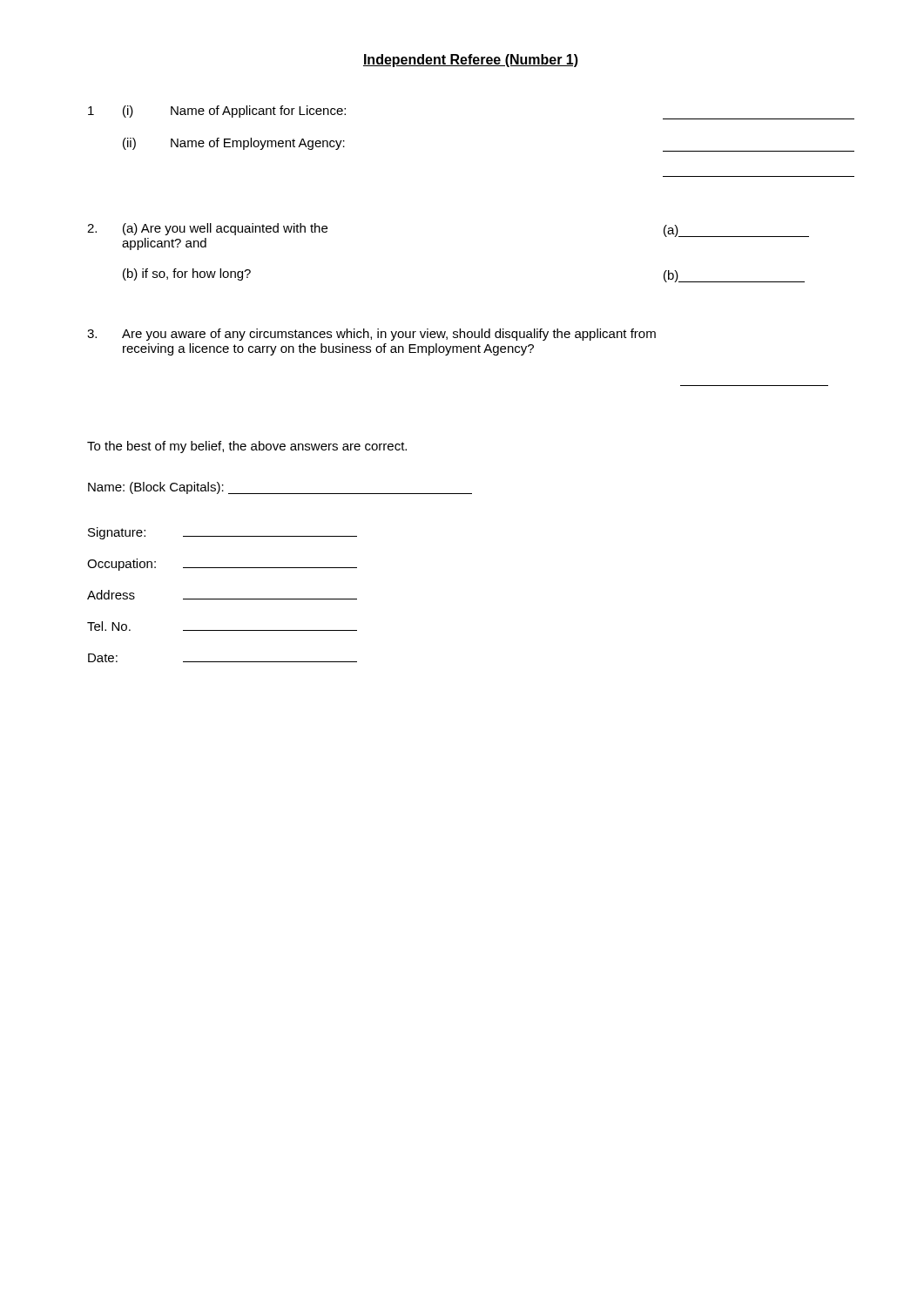
Task: Point to "Name: (Block Capitals):"
Action: (x=279, y=486)
